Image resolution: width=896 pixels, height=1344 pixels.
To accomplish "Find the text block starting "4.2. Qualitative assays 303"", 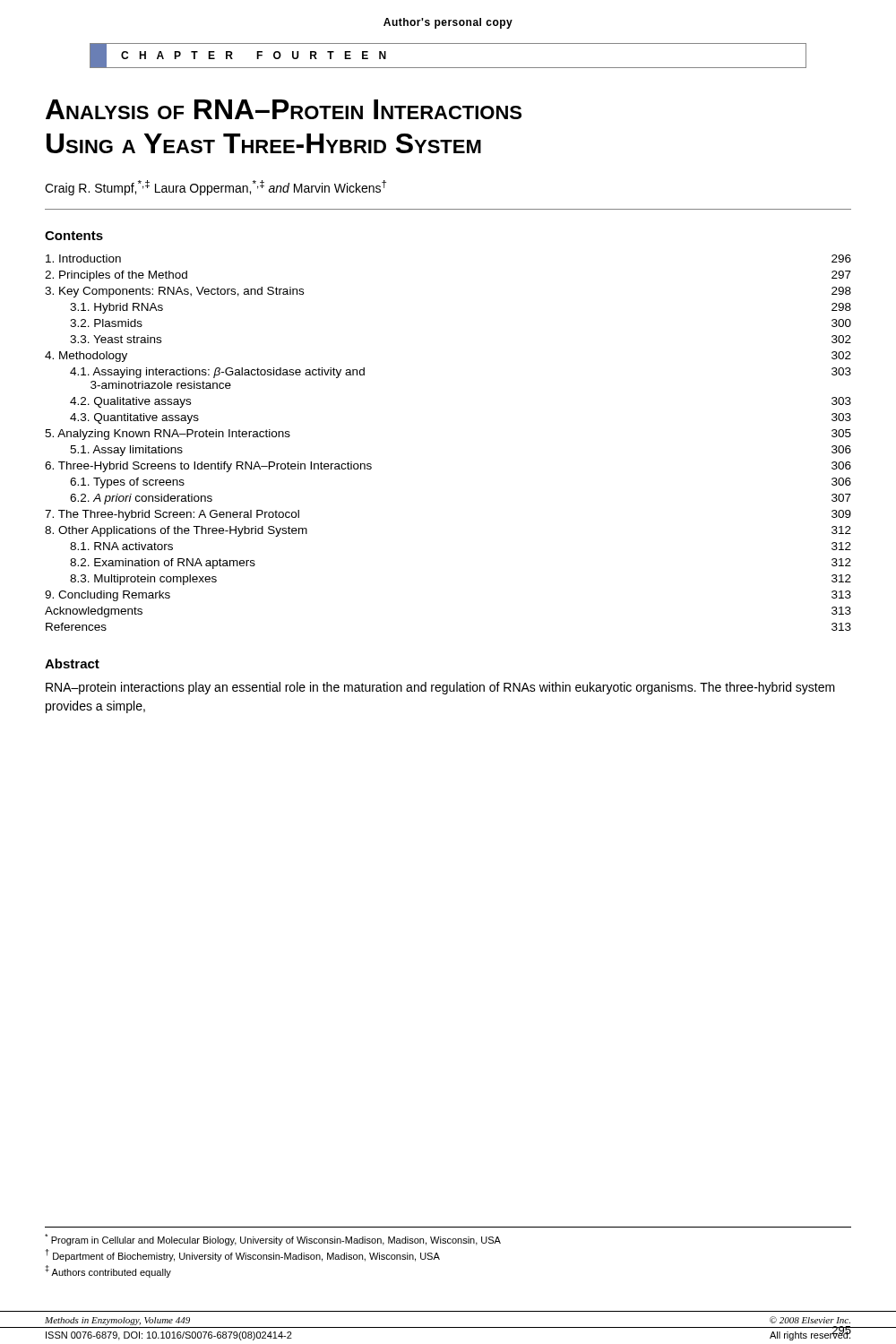I will (129, 402).
